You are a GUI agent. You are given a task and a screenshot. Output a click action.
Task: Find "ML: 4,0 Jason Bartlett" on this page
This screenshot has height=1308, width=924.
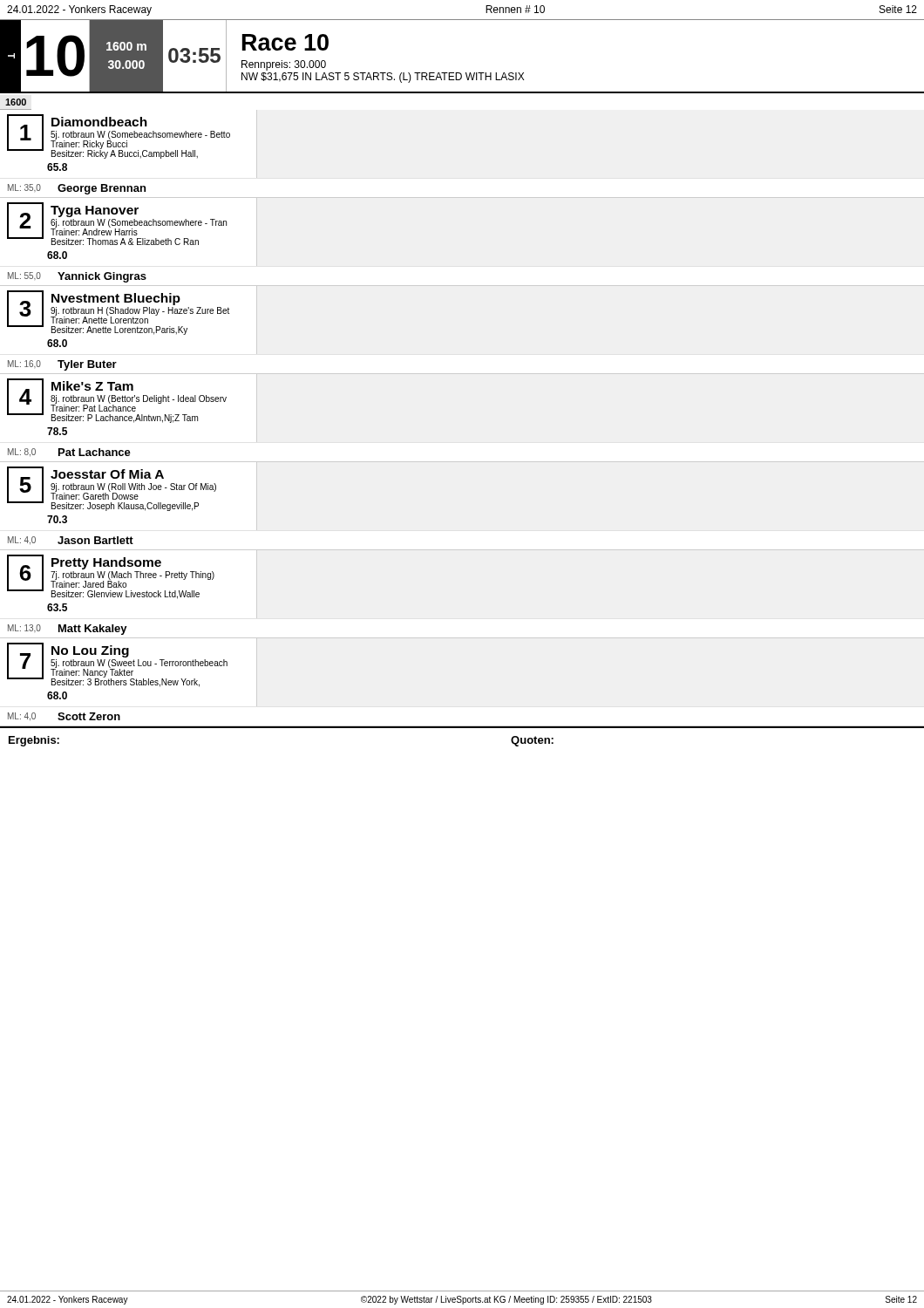(70, 540)
